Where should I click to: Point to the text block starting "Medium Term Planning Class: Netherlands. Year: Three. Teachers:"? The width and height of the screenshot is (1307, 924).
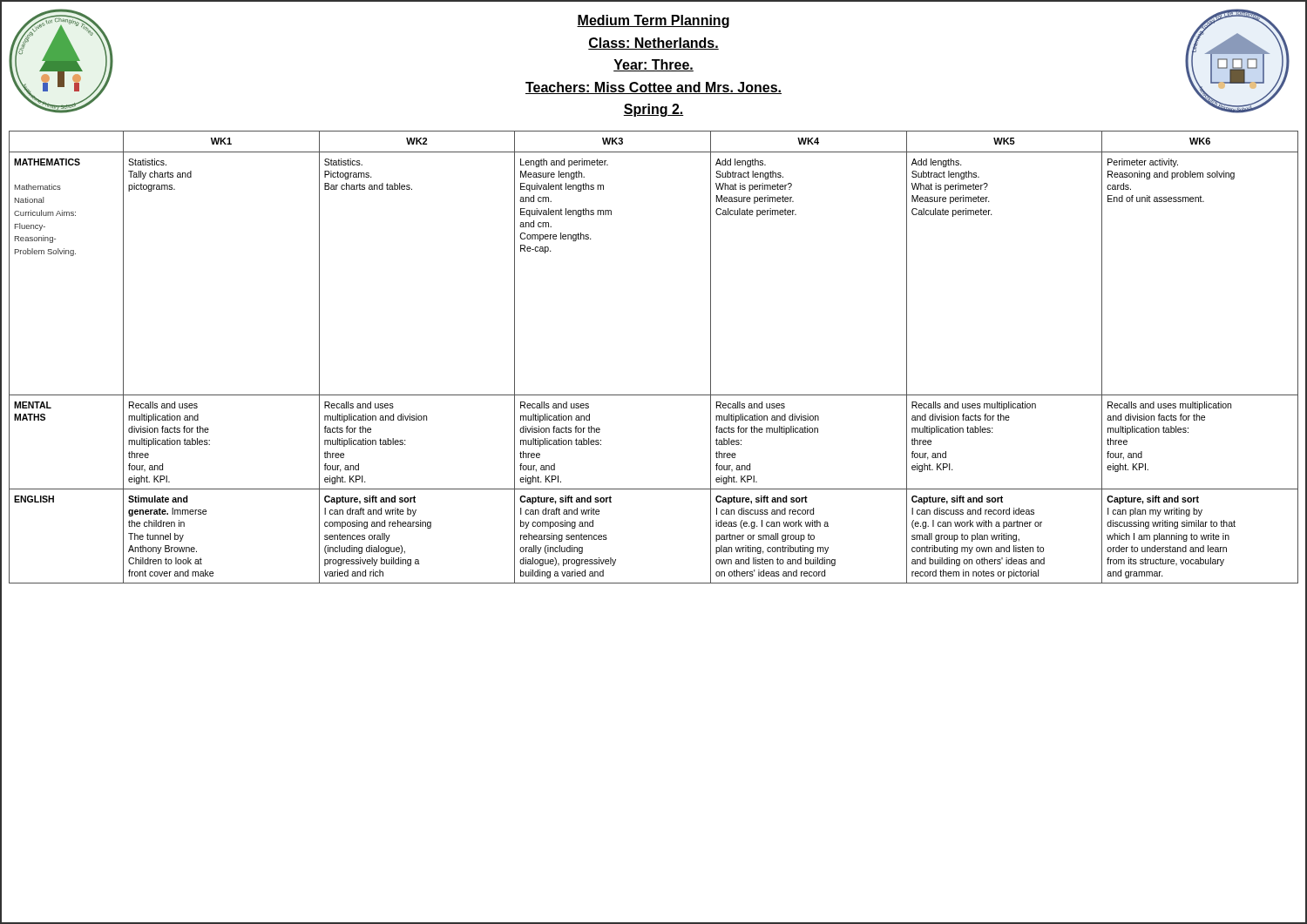[x=654, y=65]
